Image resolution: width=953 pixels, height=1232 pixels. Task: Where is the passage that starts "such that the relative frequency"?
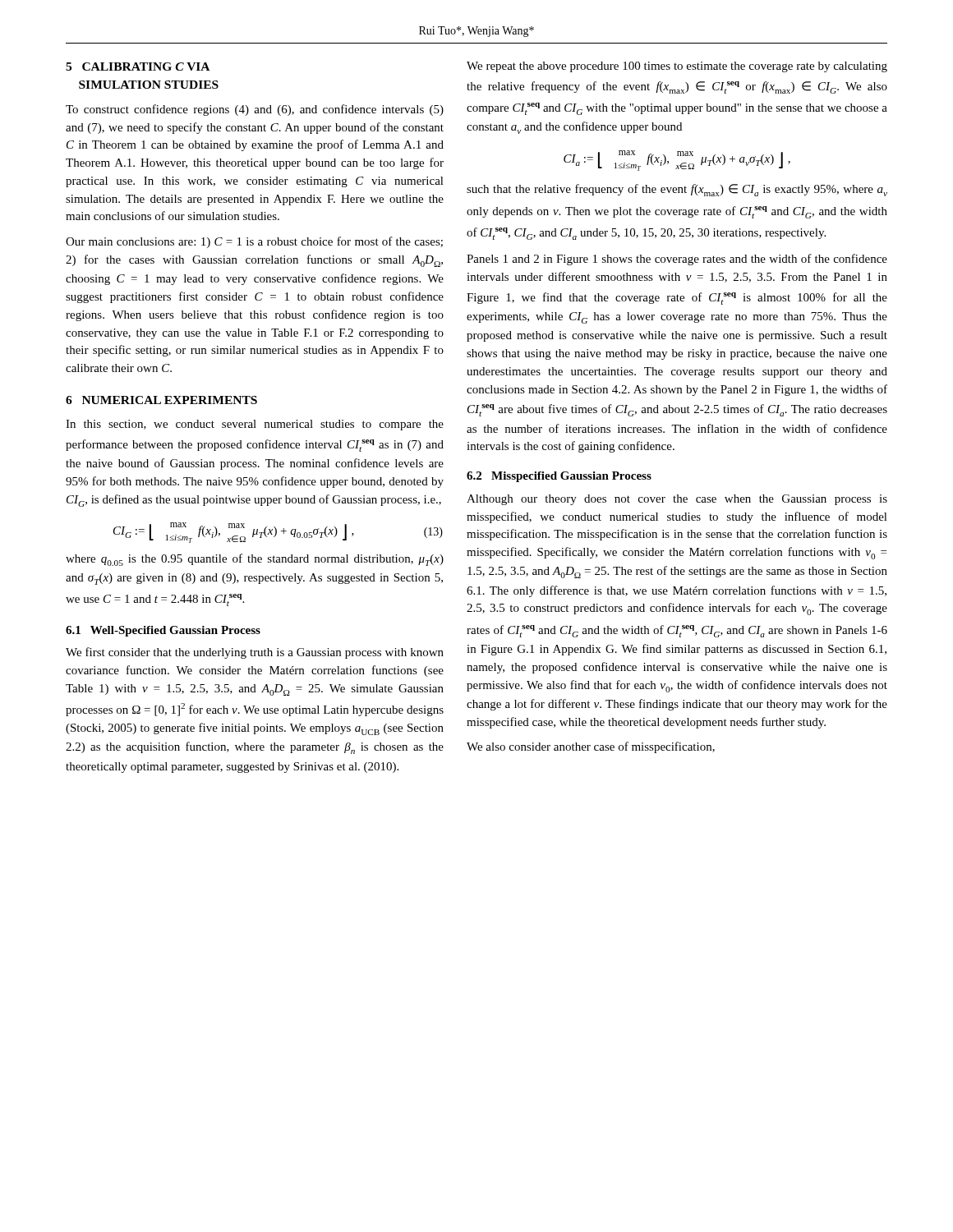point(677,212)
